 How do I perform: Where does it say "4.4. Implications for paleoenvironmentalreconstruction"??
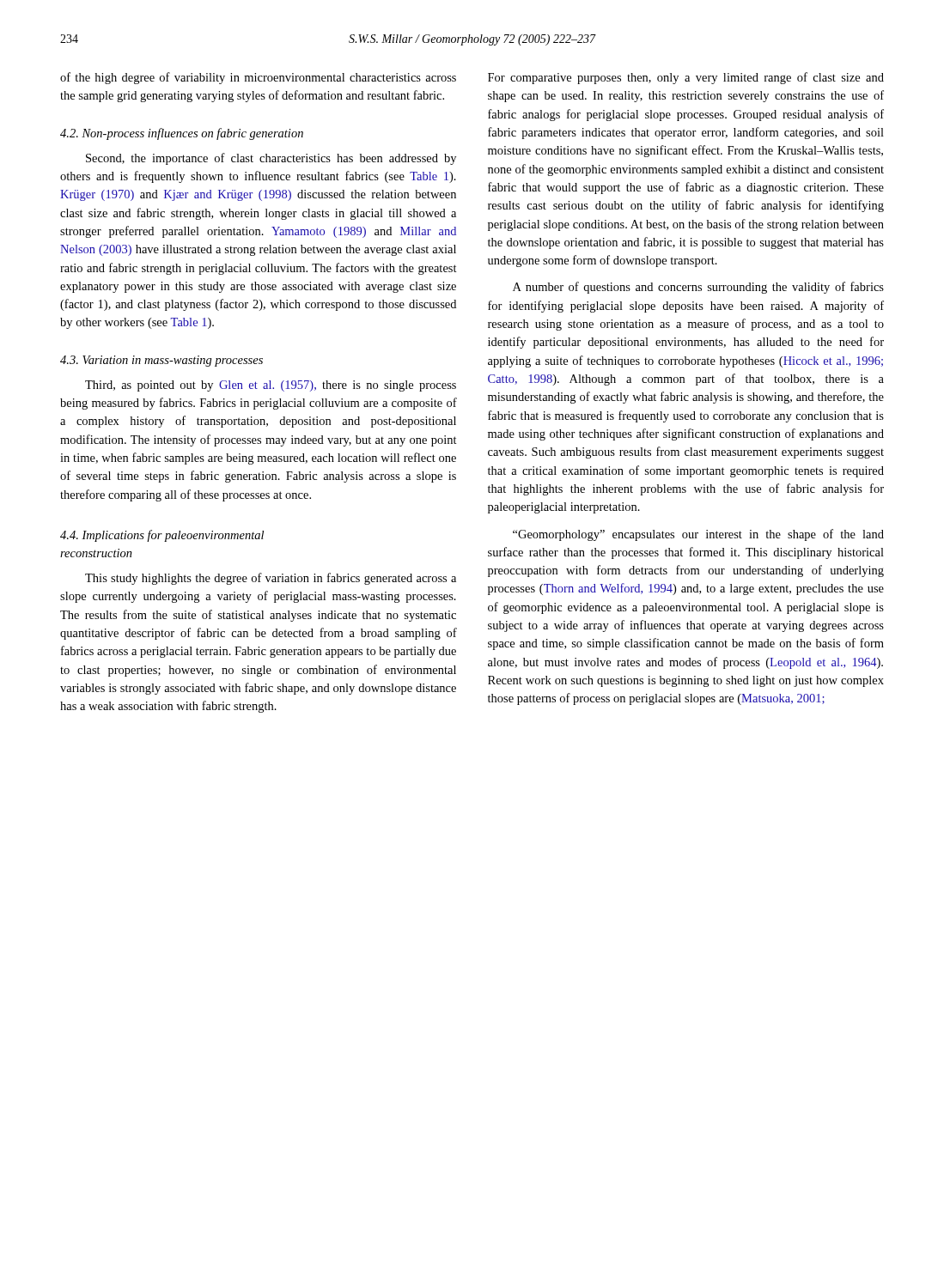click(x=162, y=544)
